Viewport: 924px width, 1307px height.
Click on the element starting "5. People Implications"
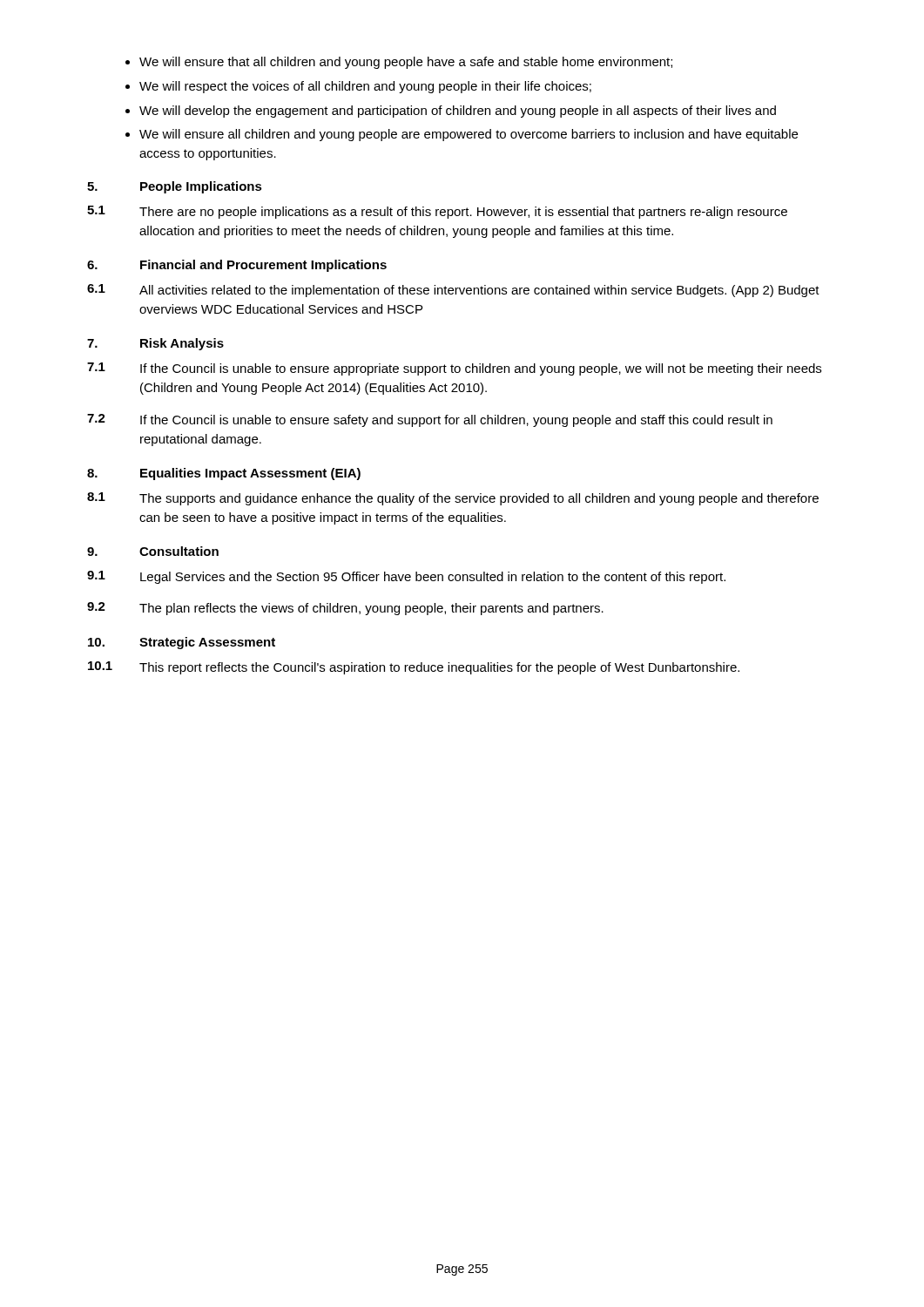tap(175, 186)
